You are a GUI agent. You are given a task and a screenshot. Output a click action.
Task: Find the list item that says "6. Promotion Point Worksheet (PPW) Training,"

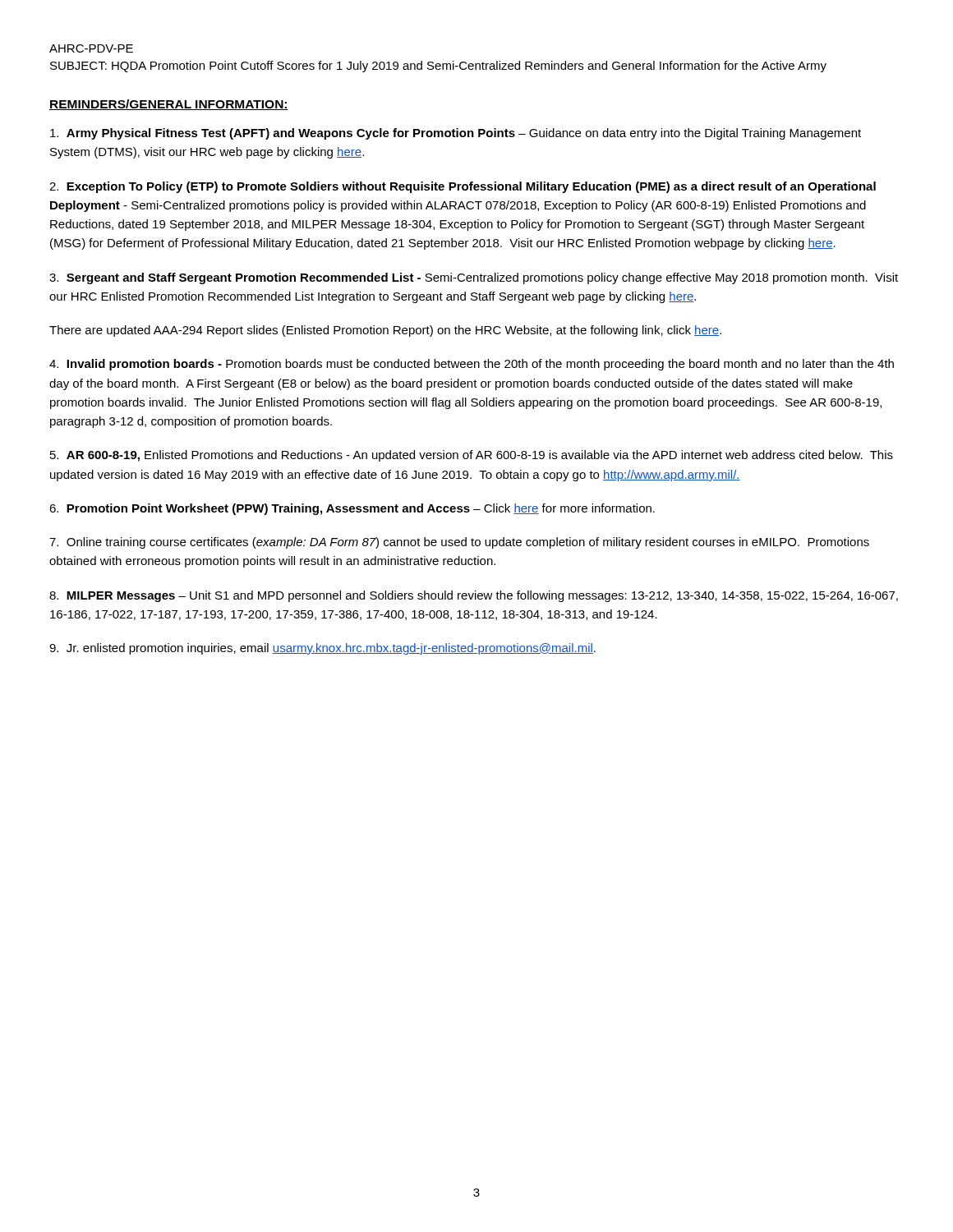[352, 508]
